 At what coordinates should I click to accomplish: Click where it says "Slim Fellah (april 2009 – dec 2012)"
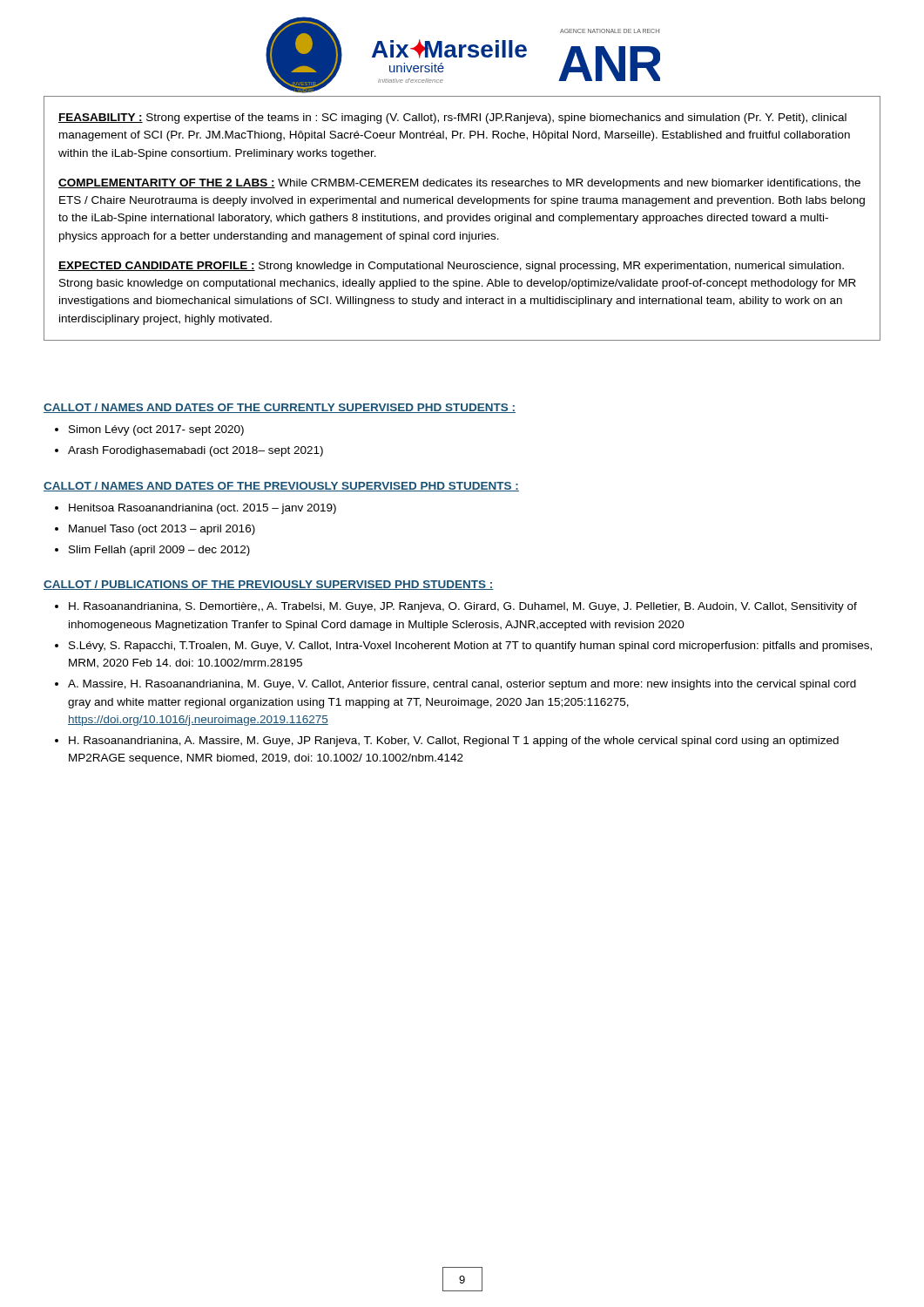click(159, 549)
